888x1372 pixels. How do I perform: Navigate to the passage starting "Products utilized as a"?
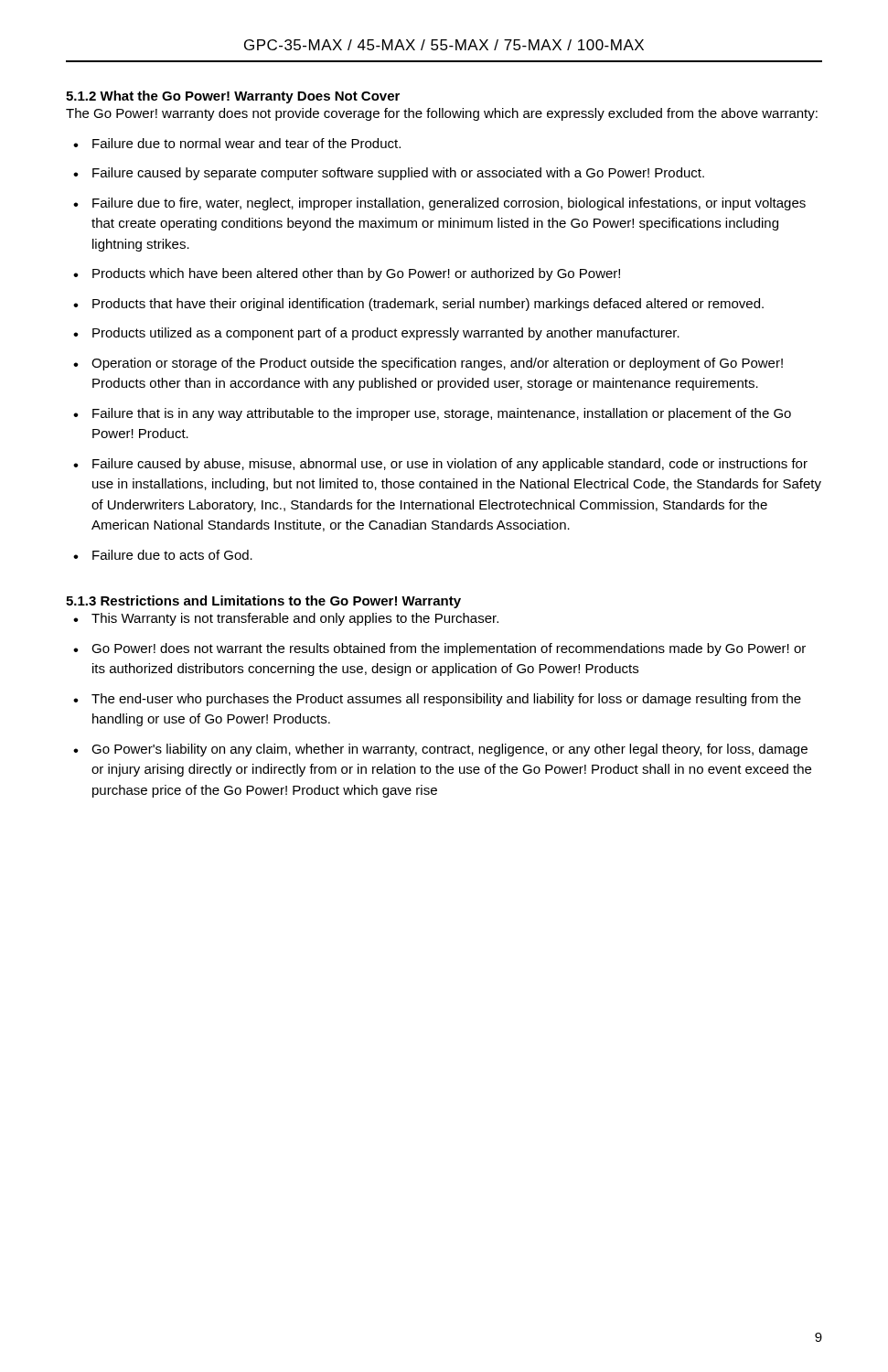[444, 333]
